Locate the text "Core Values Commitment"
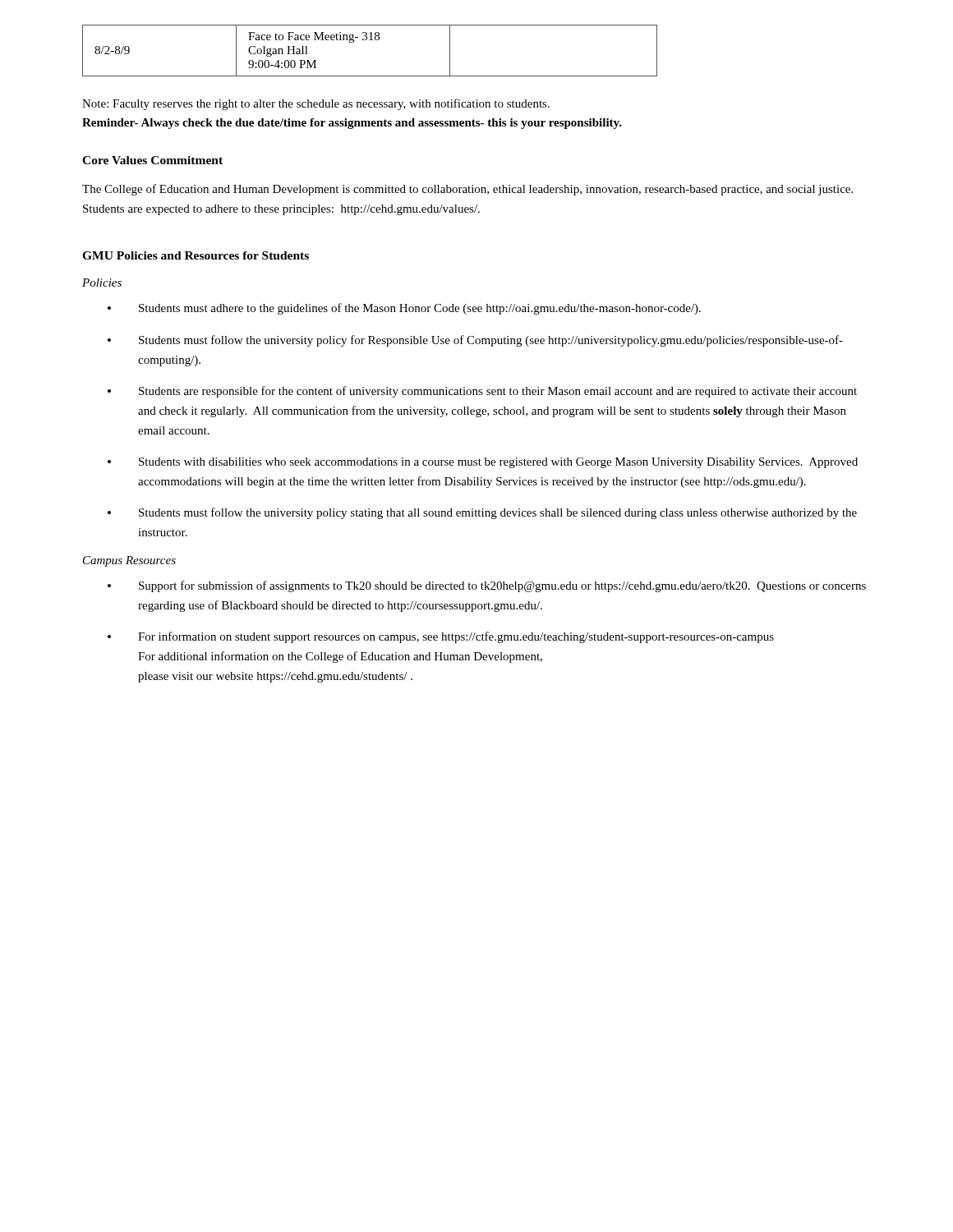 (152, 160)
